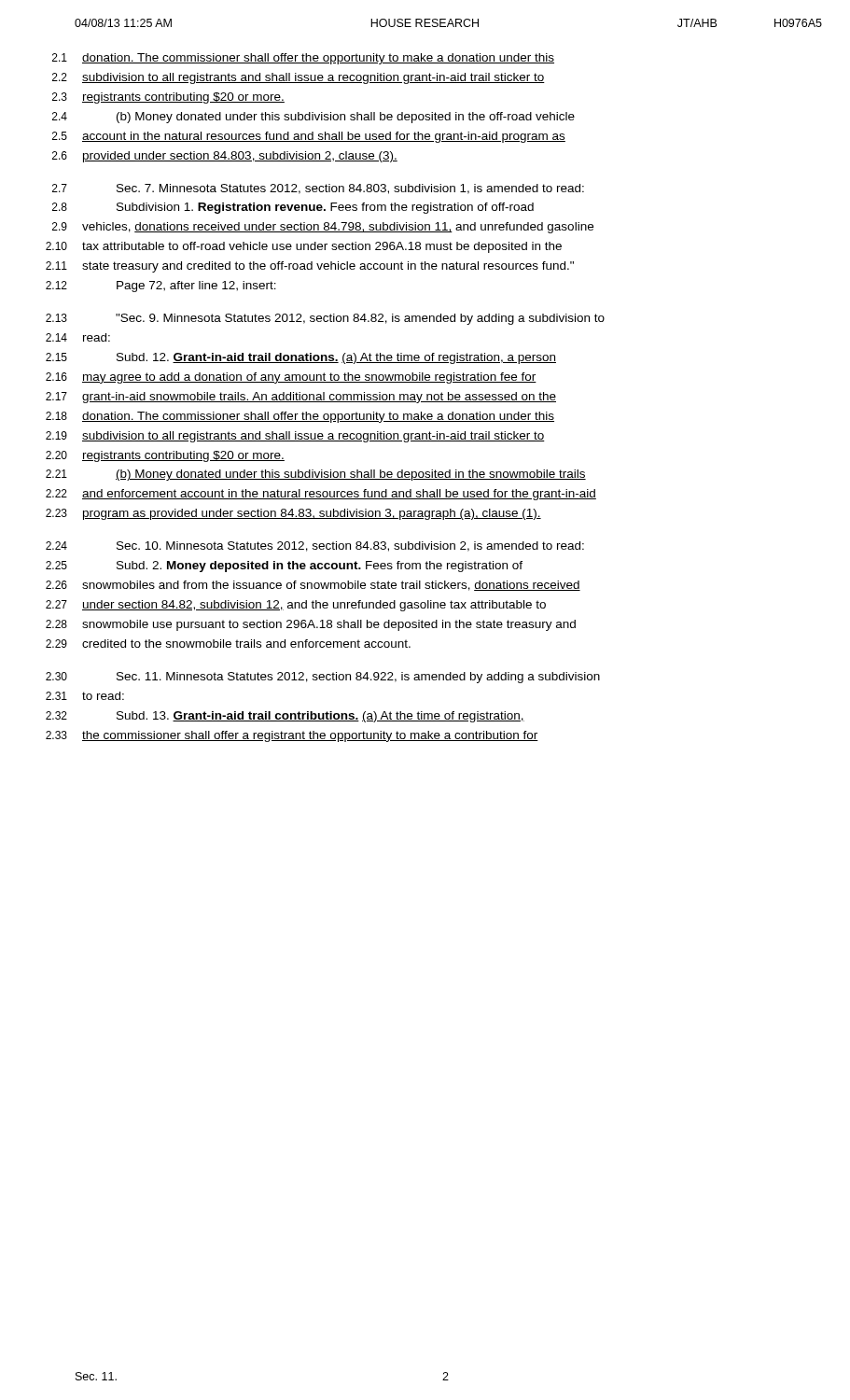Point to the block beginning "2.7 Sec. 7. Minnesota Statutes 2012, section"

point(425,189)
